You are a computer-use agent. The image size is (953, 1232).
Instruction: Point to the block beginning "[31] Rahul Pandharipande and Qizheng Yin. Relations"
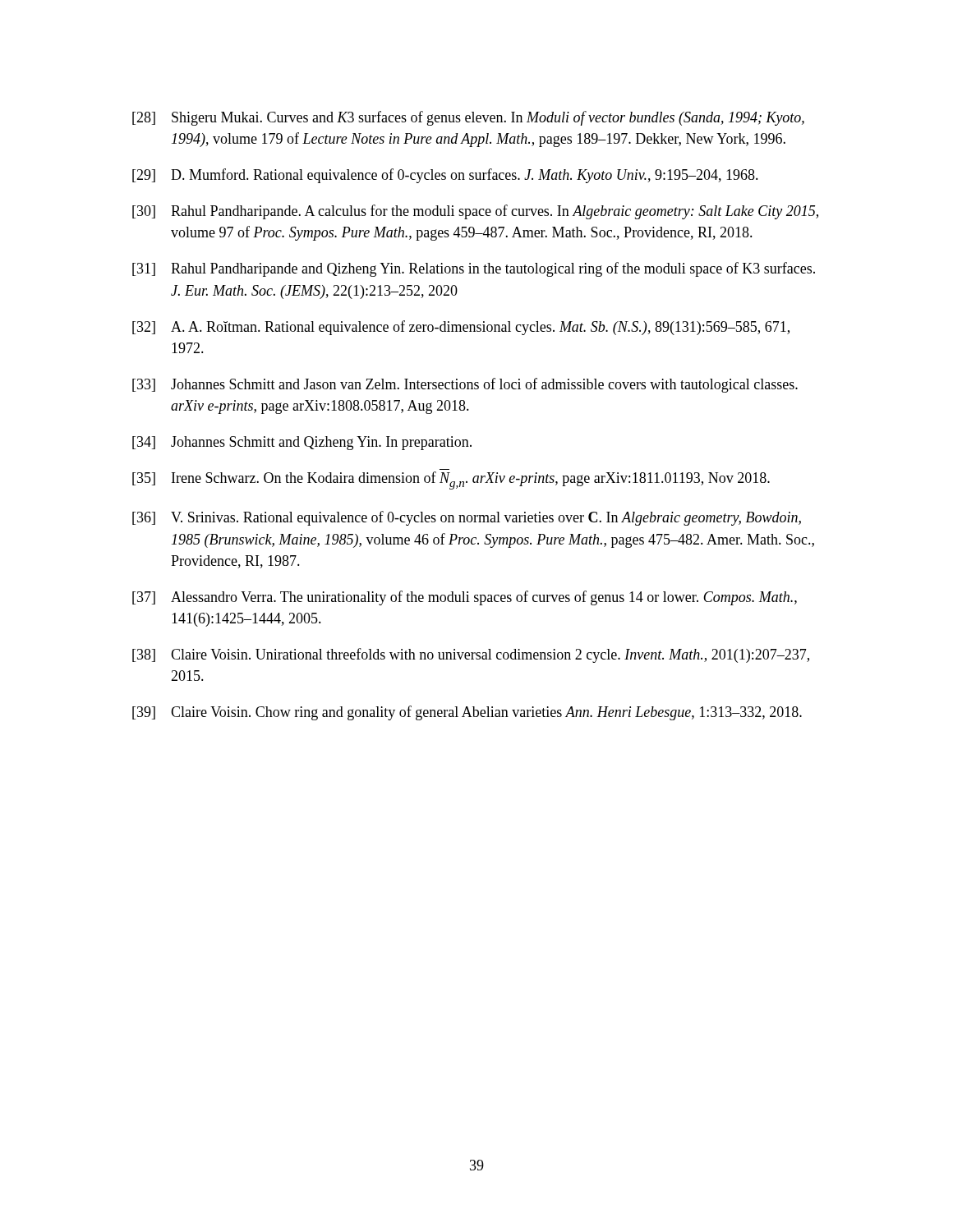click(x=476, y=280)
